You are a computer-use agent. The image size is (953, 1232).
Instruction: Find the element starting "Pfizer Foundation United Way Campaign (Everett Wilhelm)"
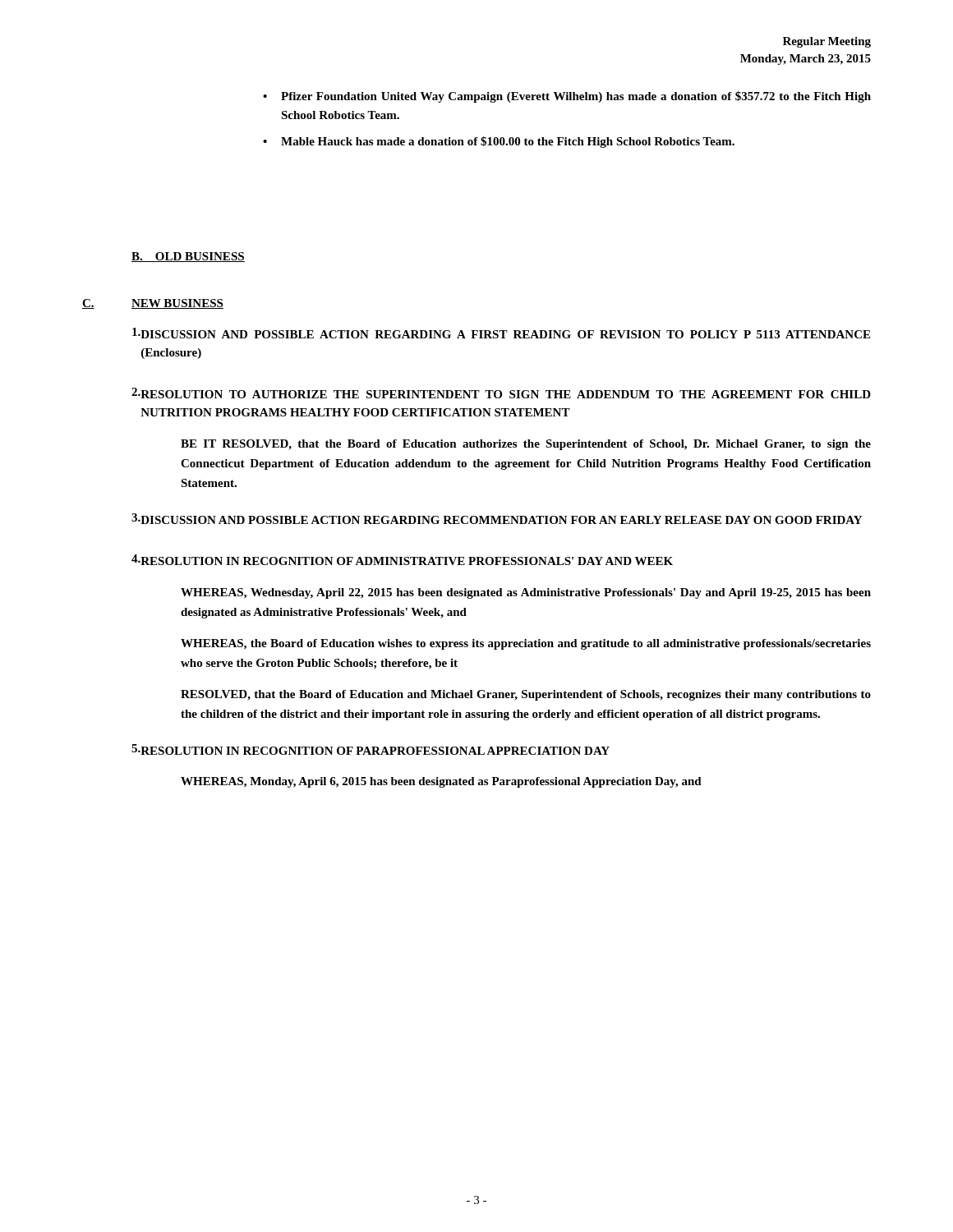(576, 105)
